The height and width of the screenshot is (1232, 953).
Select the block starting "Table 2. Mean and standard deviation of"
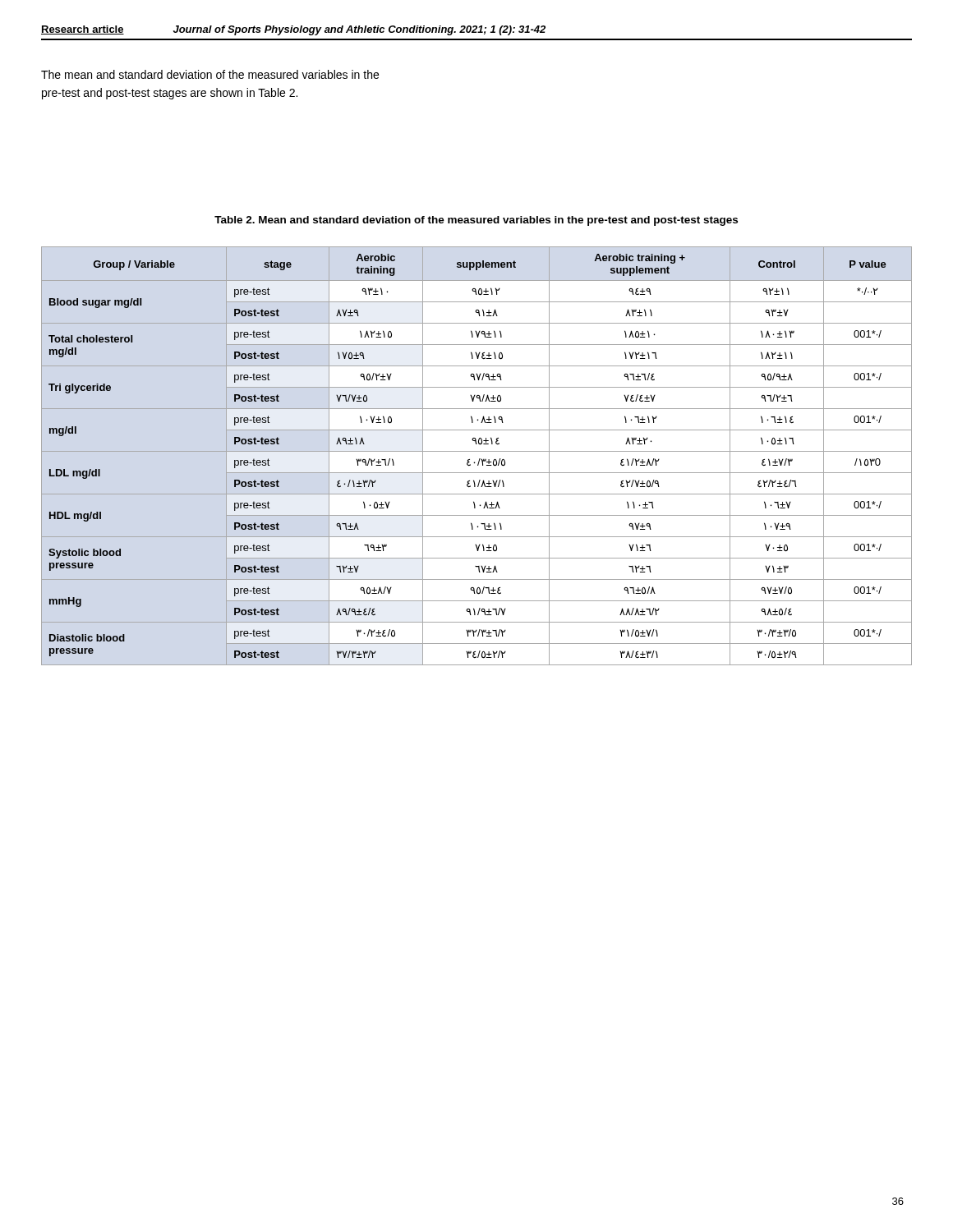(476, 220)
